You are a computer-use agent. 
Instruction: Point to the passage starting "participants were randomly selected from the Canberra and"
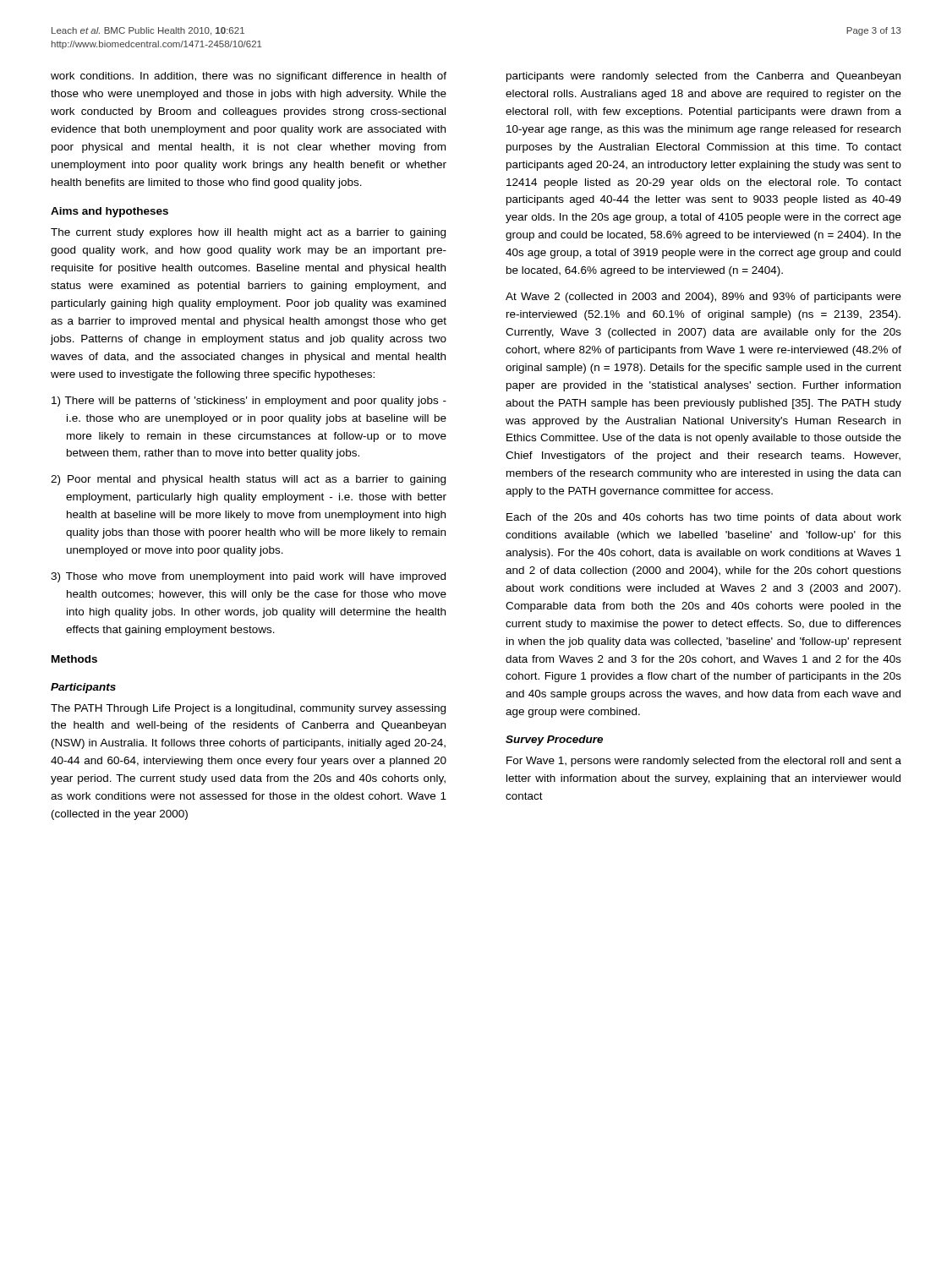703,394
